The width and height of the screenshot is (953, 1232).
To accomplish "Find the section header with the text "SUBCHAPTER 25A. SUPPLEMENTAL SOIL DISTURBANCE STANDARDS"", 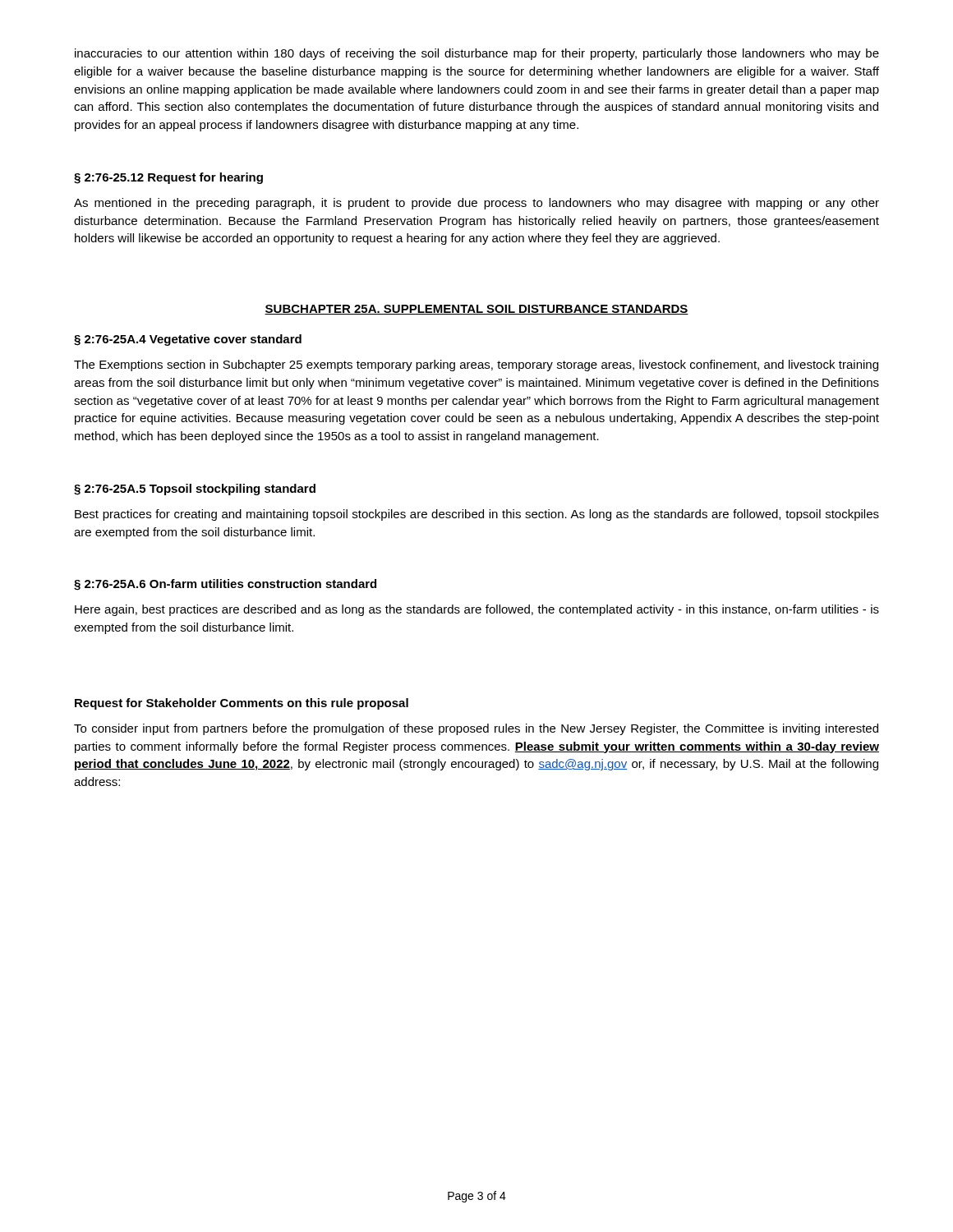I will tap(476, 308).
